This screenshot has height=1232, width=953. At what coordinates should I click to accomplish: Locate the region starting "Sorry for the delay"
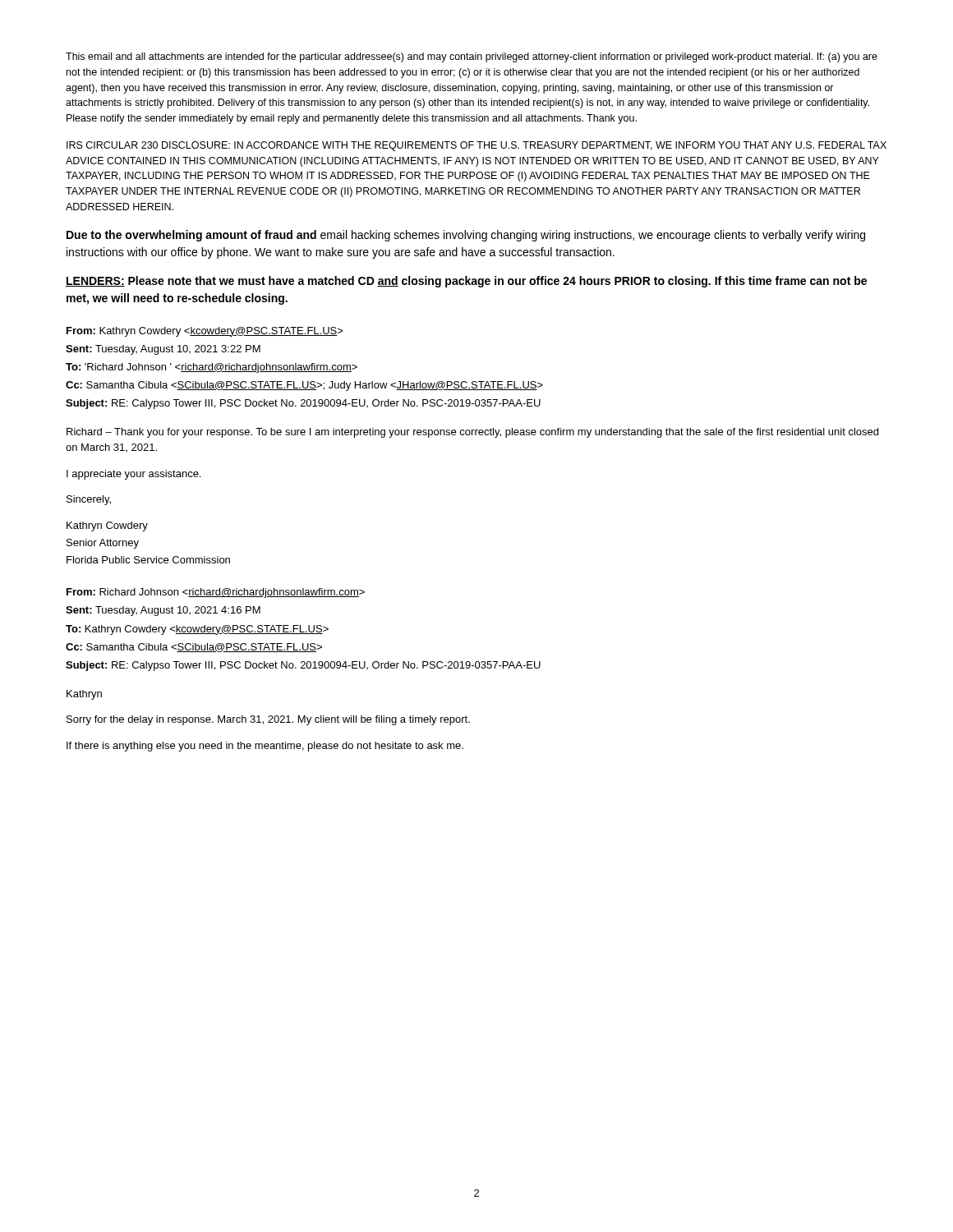pos(268,719)
